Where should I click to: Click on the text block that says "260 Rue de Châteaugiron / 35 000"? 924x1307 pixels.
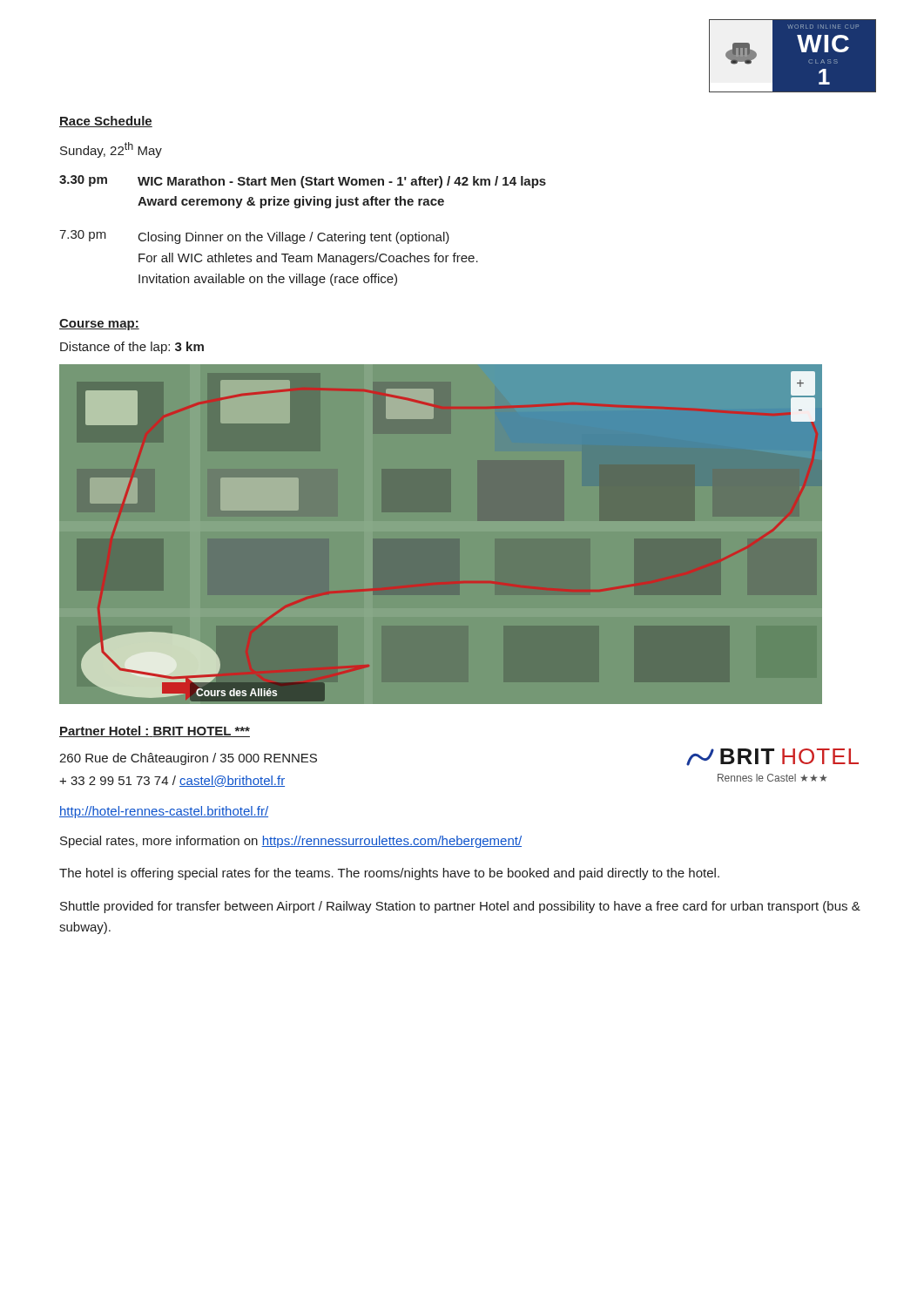[188, 769]
